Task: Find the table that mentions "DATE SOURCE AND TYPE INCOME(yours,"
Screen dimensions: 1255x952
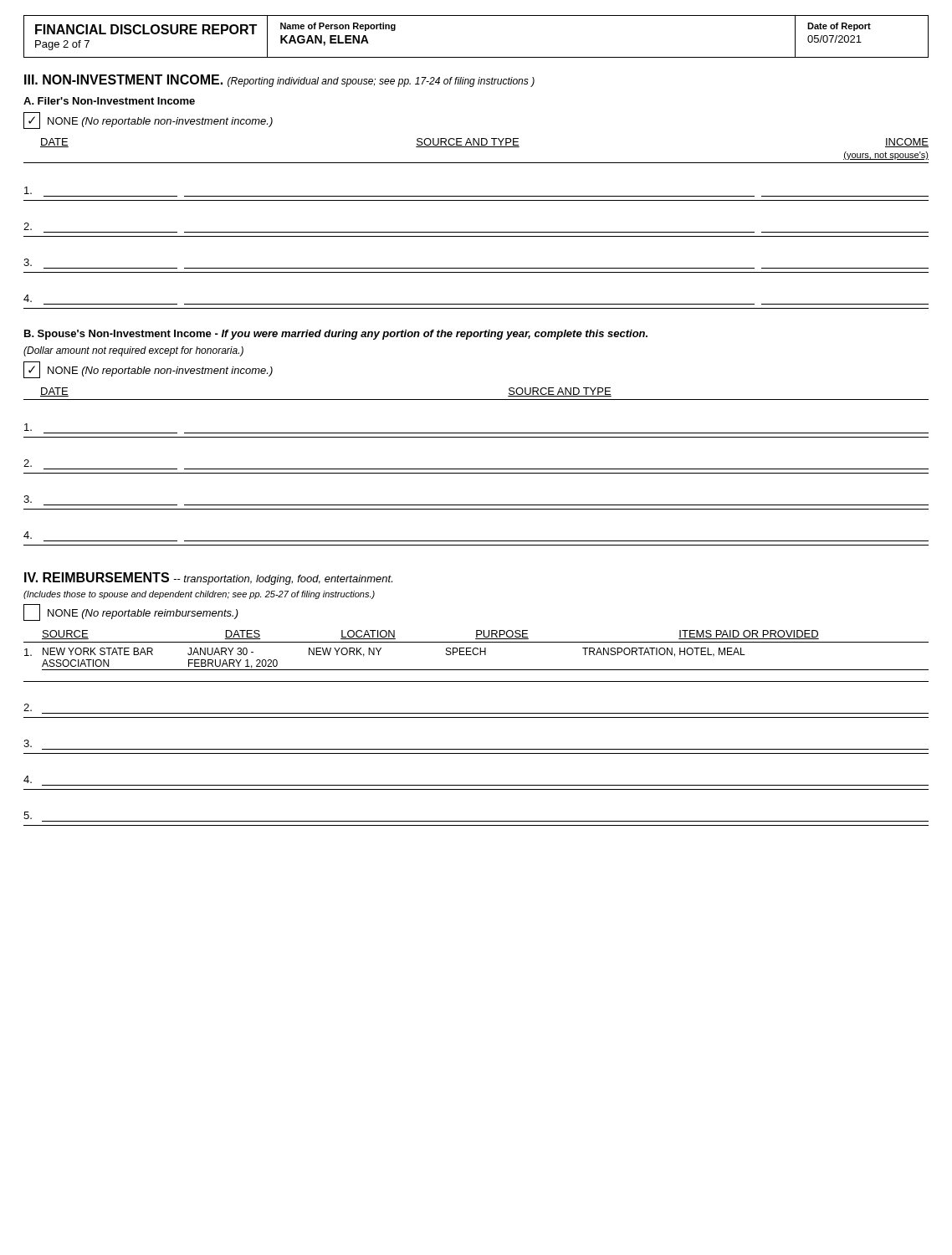Action: (476, 222)
